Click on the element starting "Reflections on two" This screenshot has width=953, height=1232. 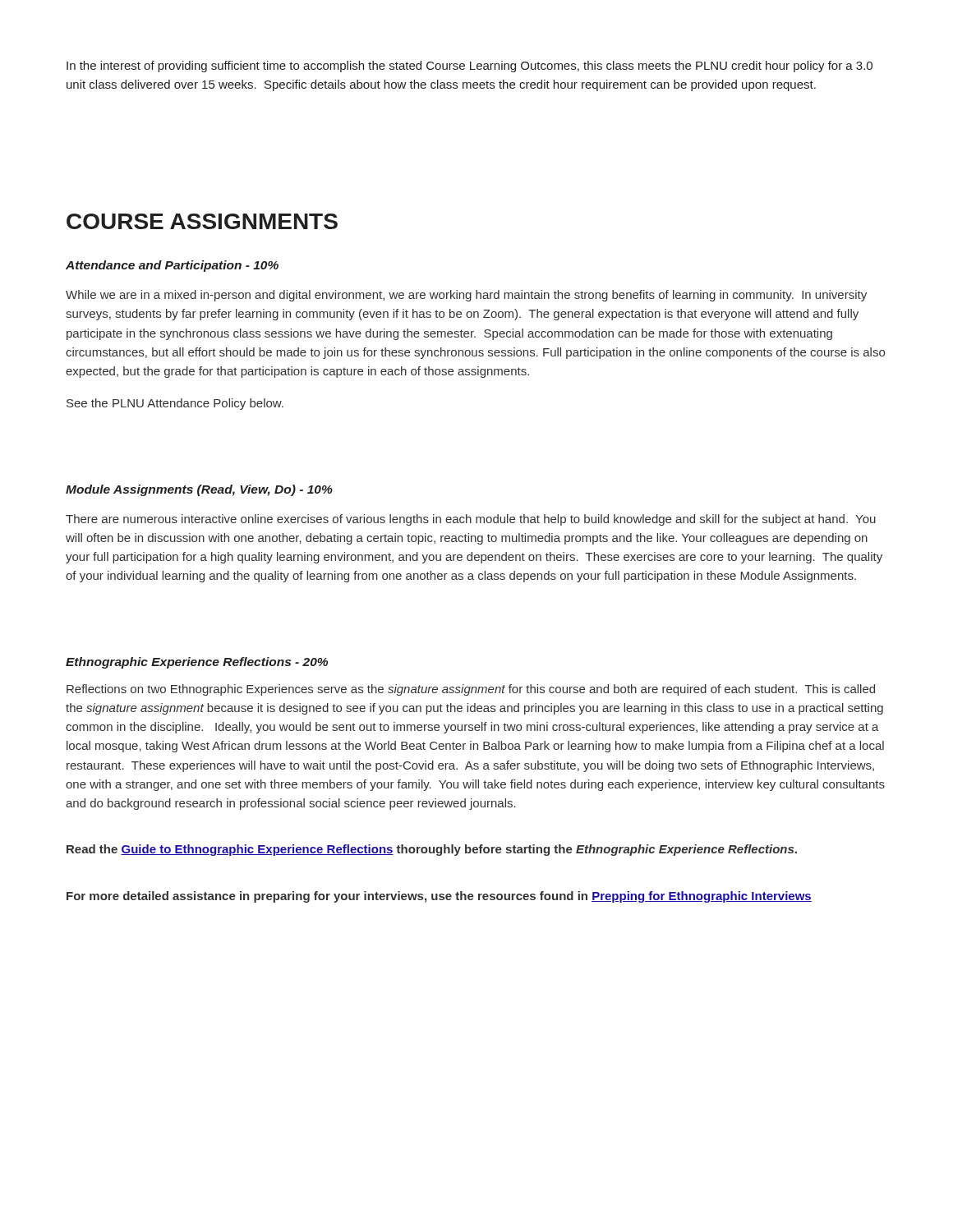(x=476, y=746)
